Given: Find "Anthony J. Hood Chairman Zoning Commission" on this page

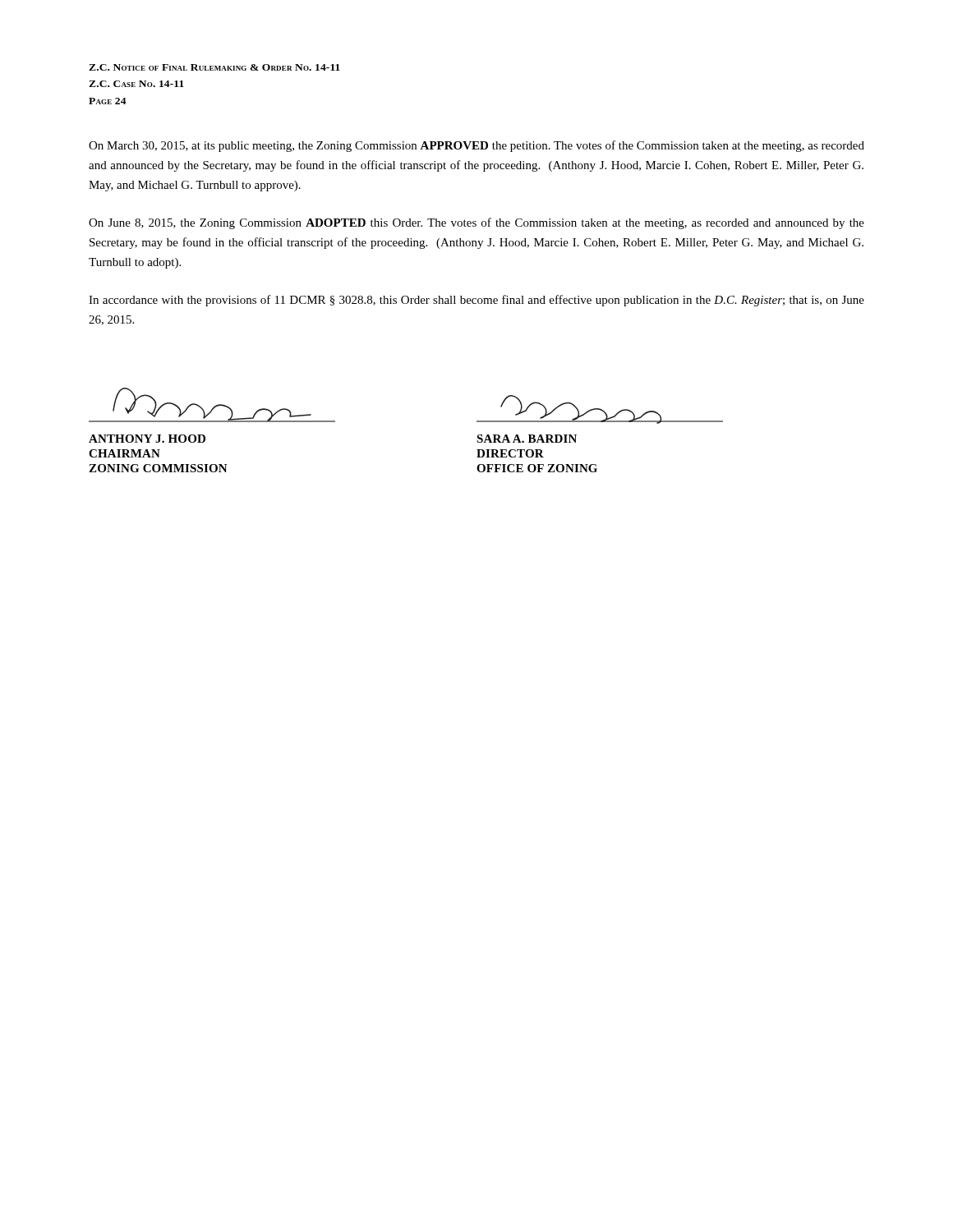Looking at the screenshot, I should coord(147,439).
